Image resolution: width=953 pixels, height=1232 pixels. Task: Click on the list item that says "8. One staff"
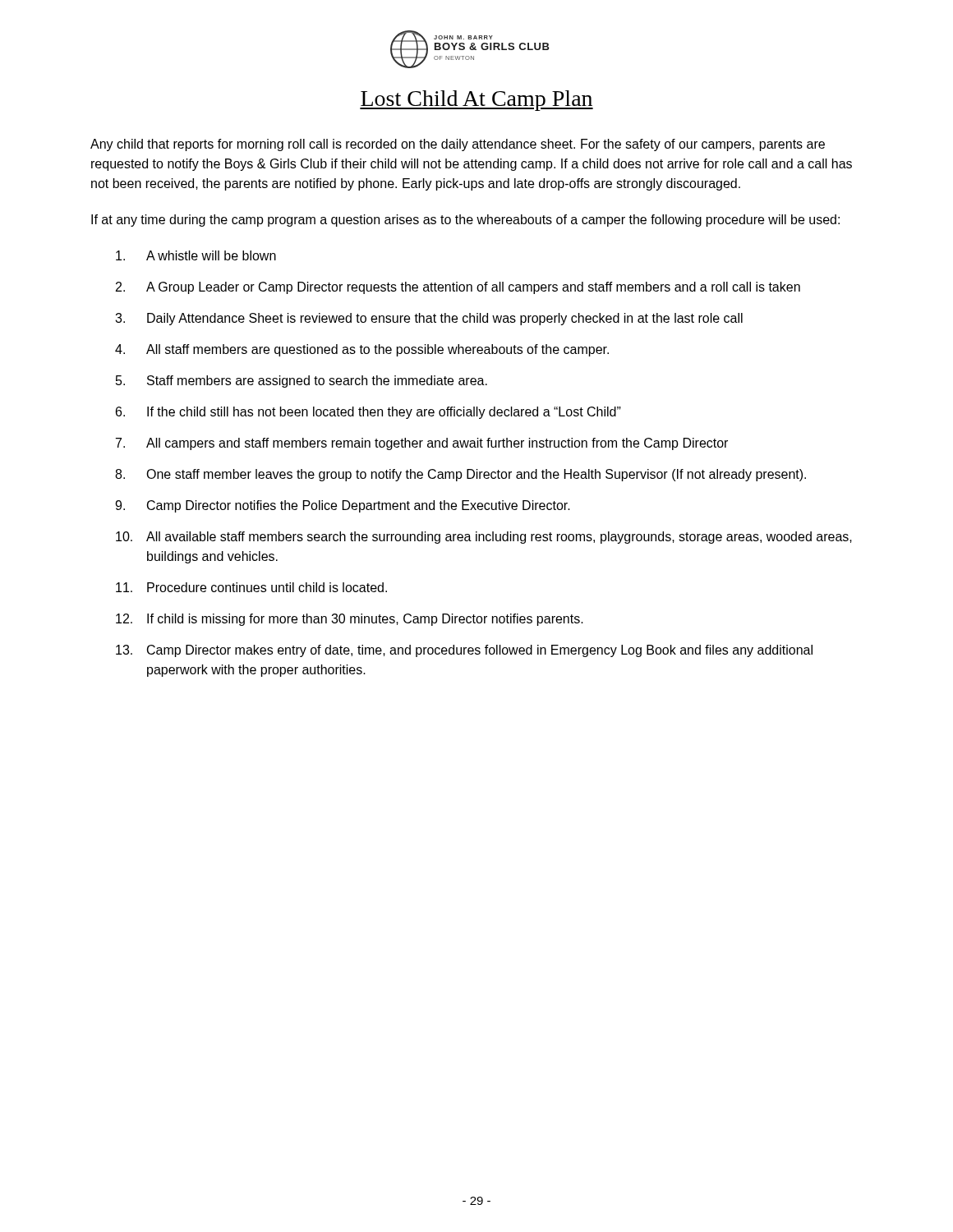(489, 475)
